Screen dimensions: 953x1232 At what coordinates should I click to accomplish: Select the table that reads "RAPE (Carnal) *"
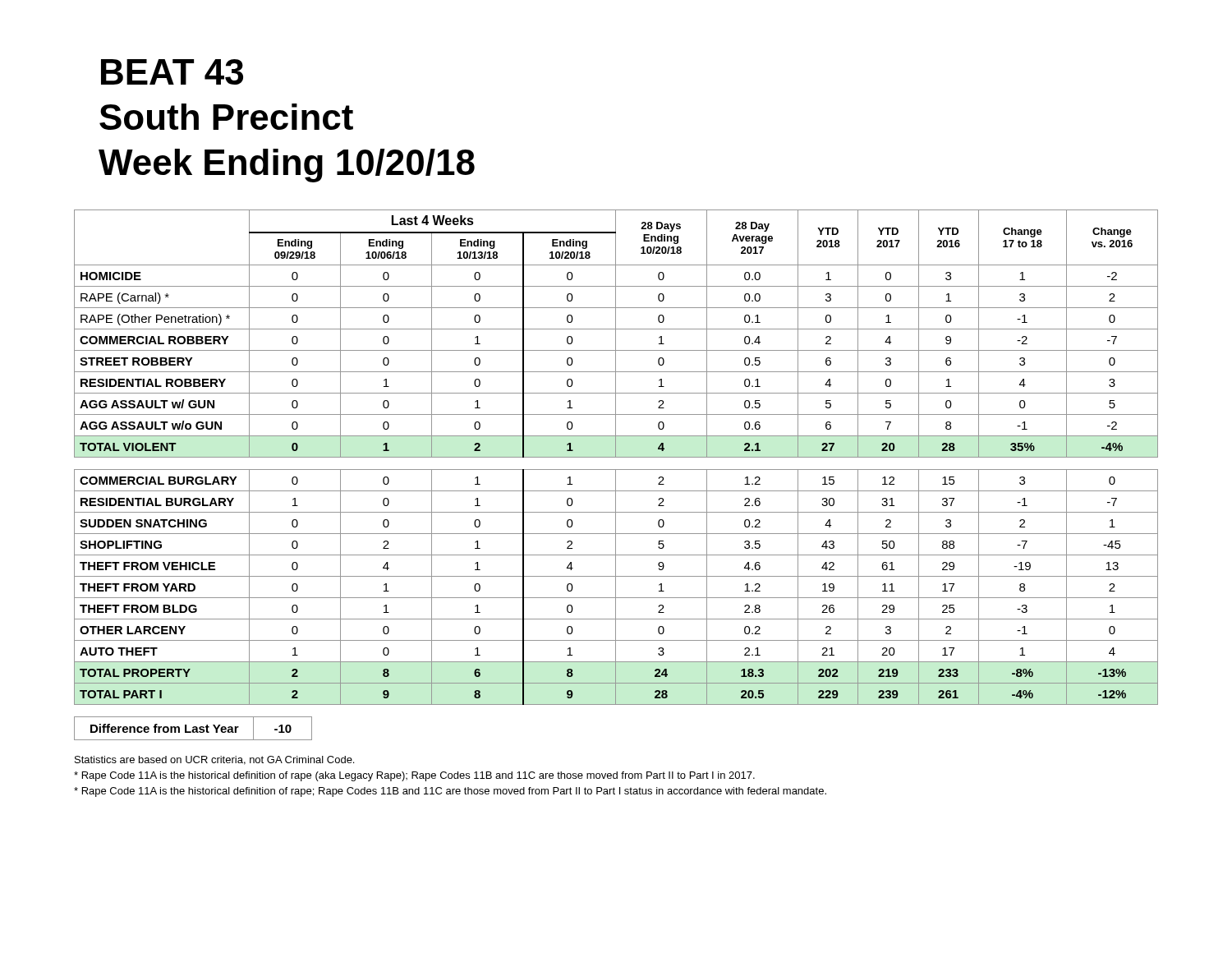click(x=616, y=457)
